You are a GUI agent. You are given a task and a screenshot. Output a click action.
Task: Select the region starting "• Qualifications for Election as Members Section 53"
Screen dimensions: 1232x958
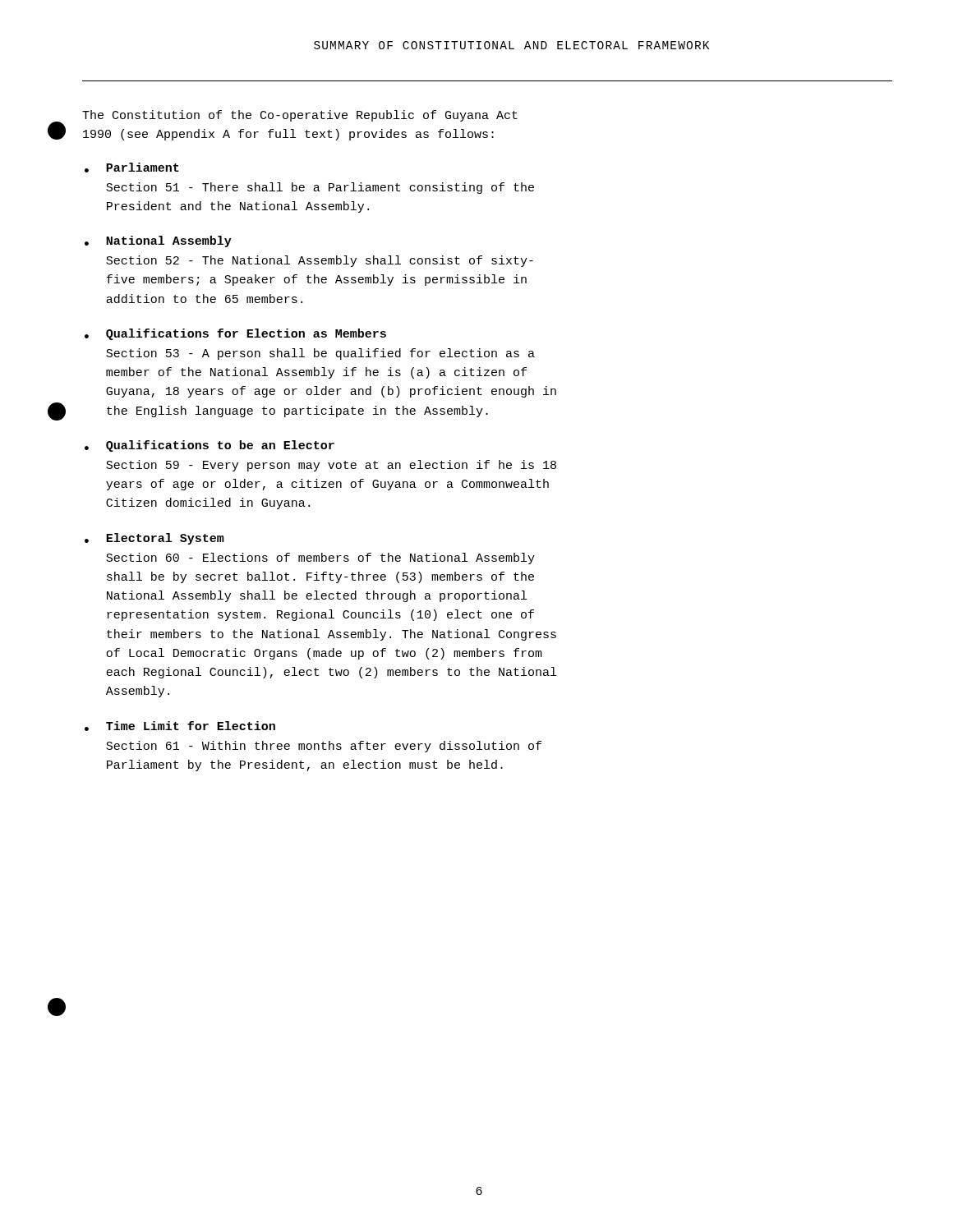[487, 374]
